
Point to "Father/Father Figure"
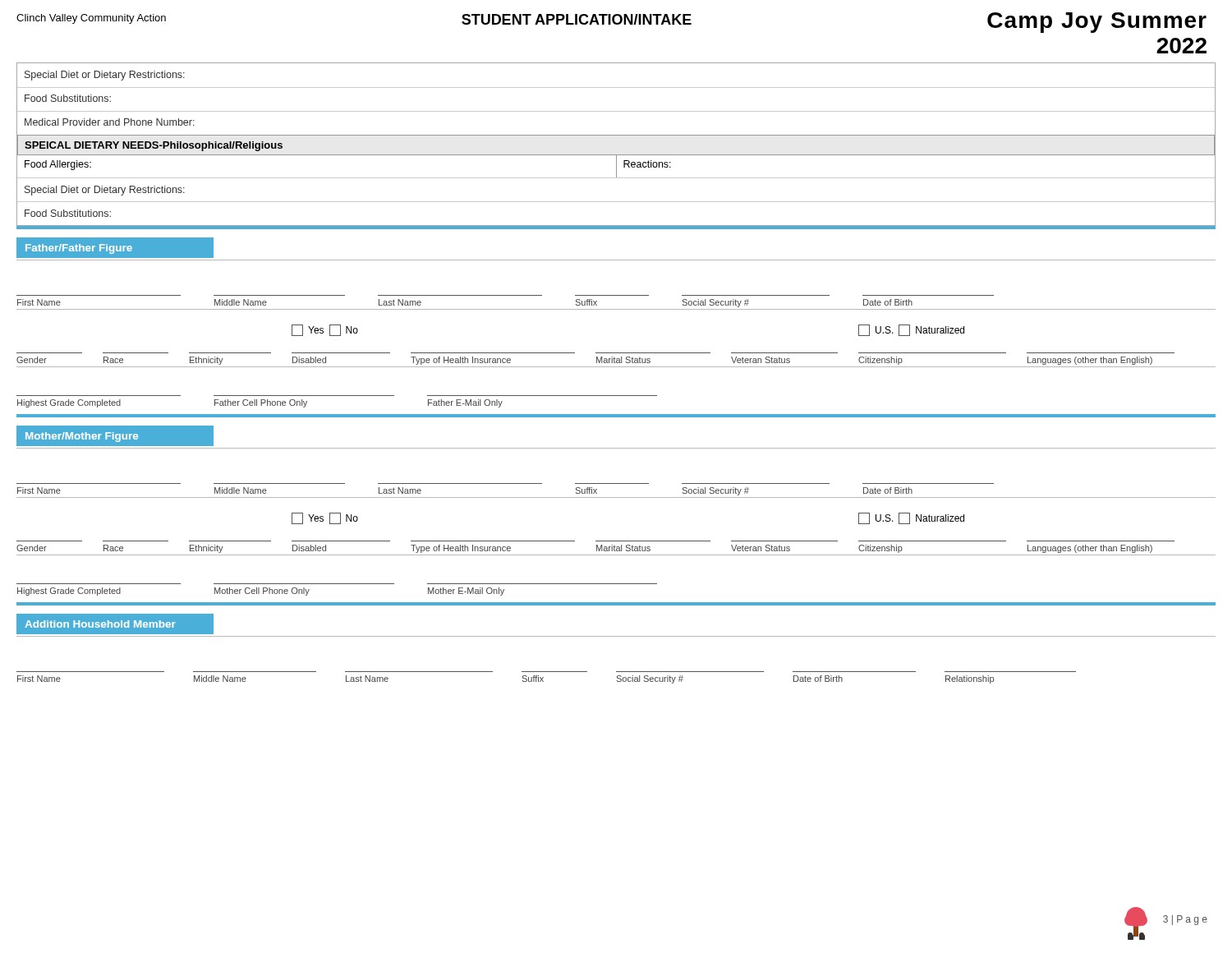[115, 247]
